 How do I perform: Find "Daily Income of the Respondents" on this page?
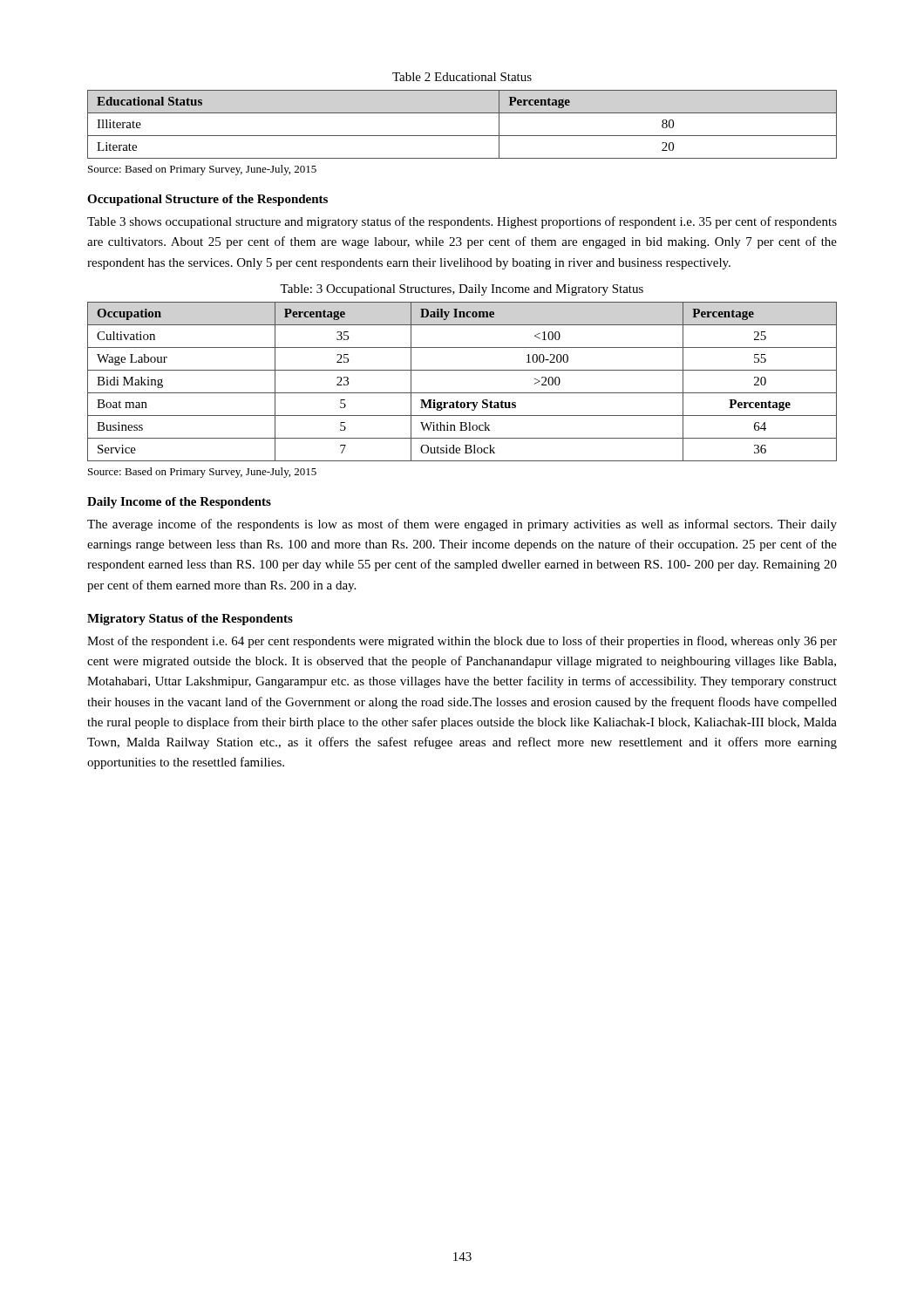[179, 501]
